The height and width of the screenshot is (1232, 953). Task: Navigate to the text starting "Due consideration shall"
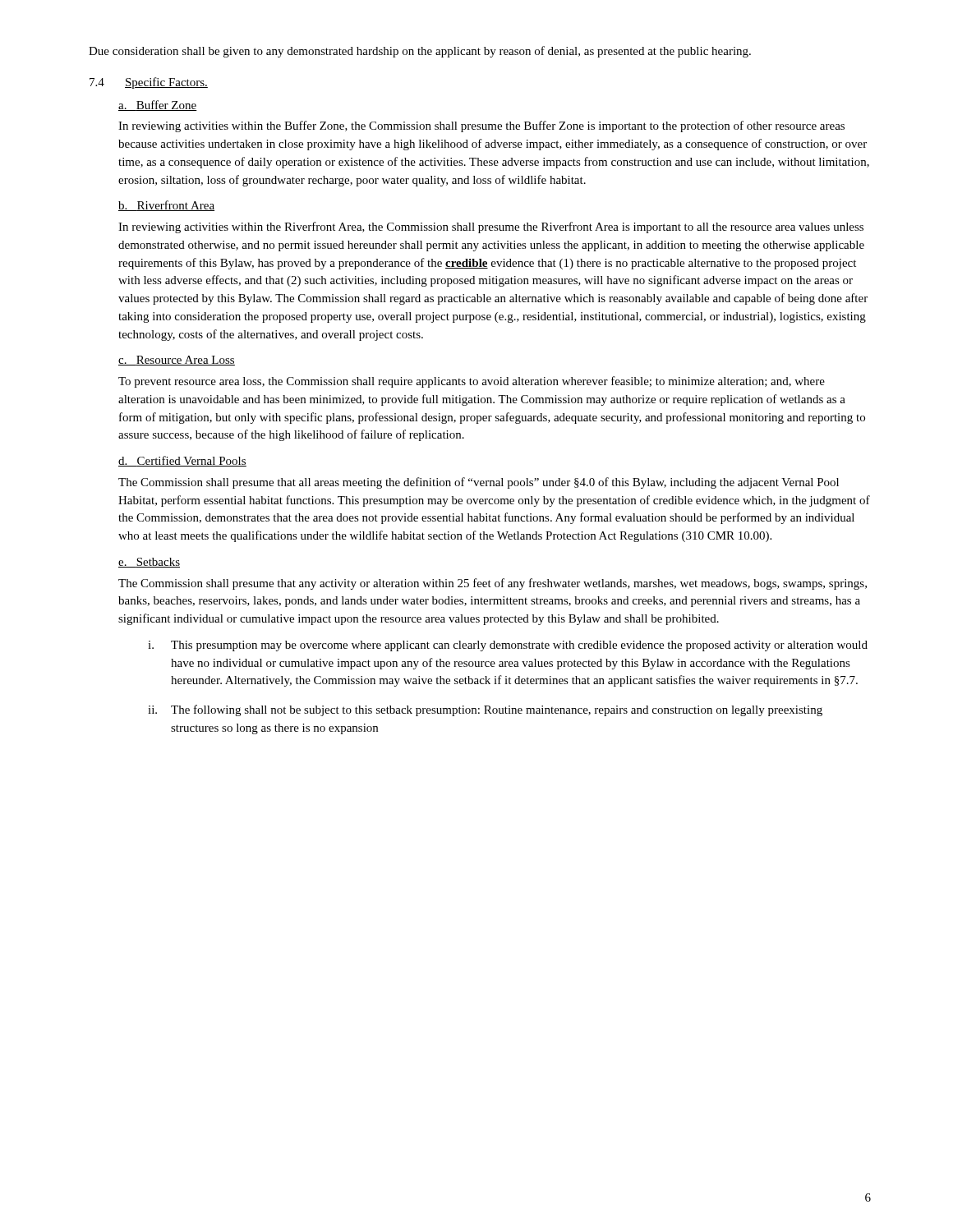click(420, 51)
